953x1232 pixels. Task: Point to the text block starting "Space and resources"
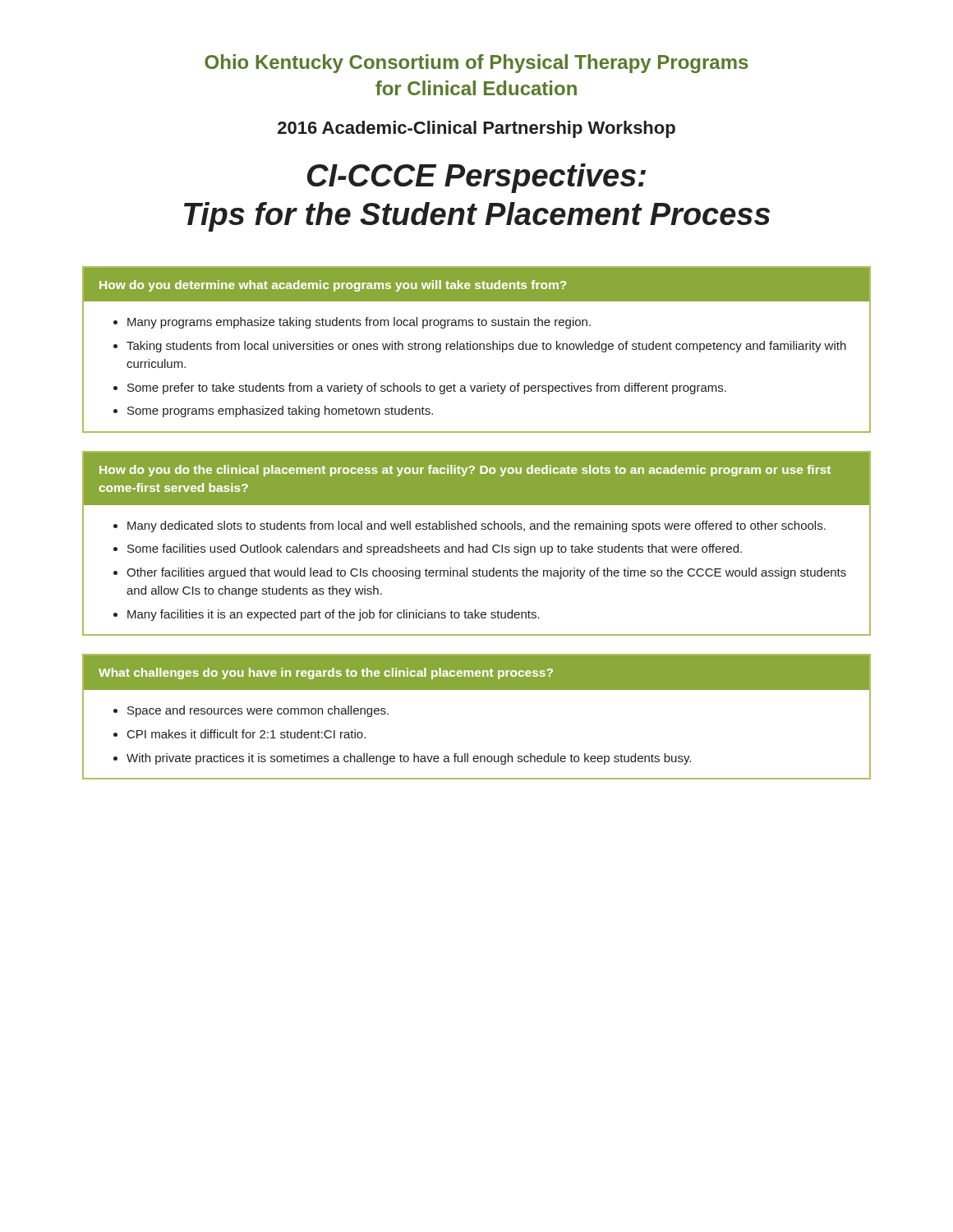tap(258, 710)
